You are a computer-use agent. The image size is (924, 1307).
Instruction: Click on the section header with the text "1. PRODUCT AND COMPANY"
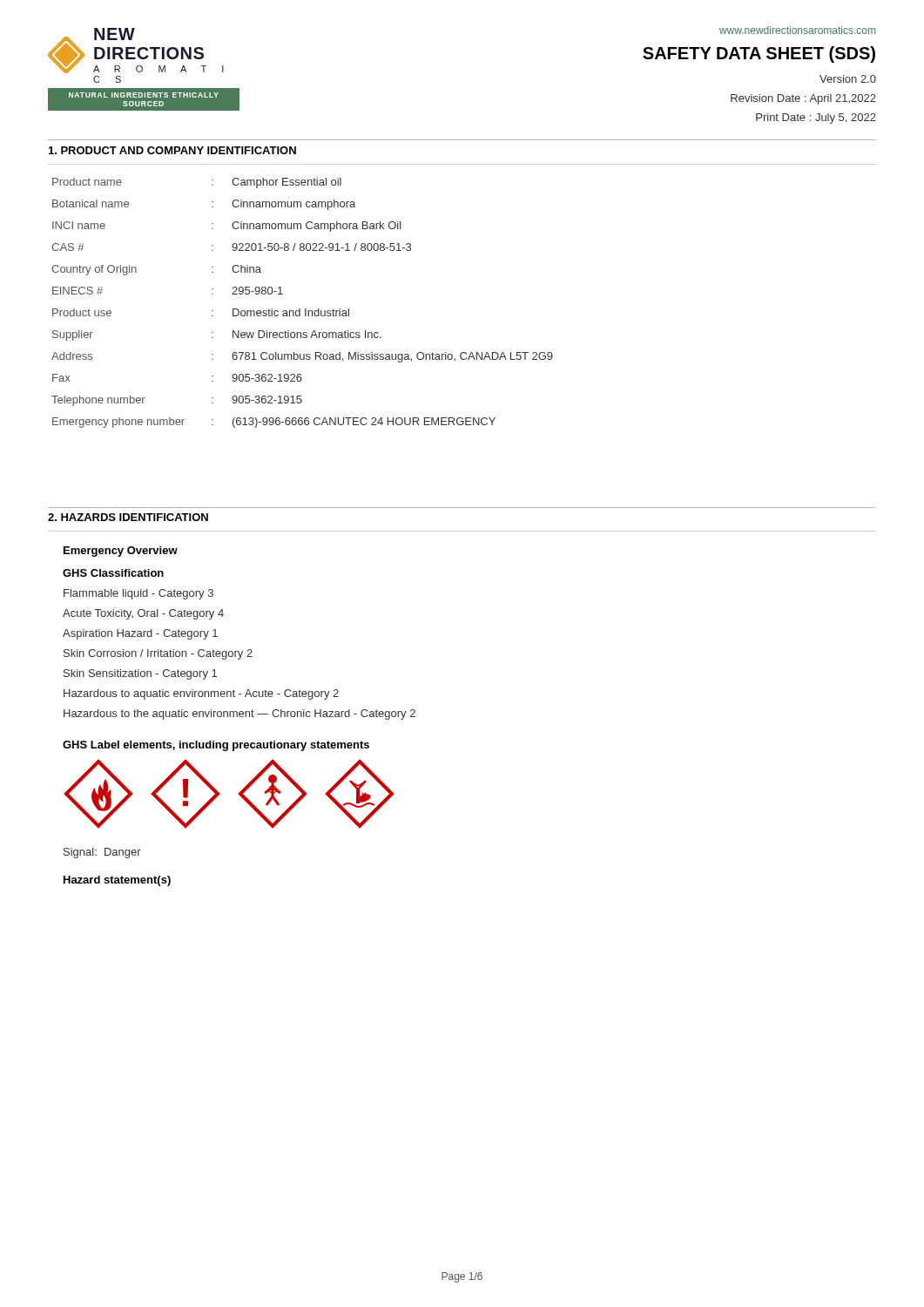(462, 154)
